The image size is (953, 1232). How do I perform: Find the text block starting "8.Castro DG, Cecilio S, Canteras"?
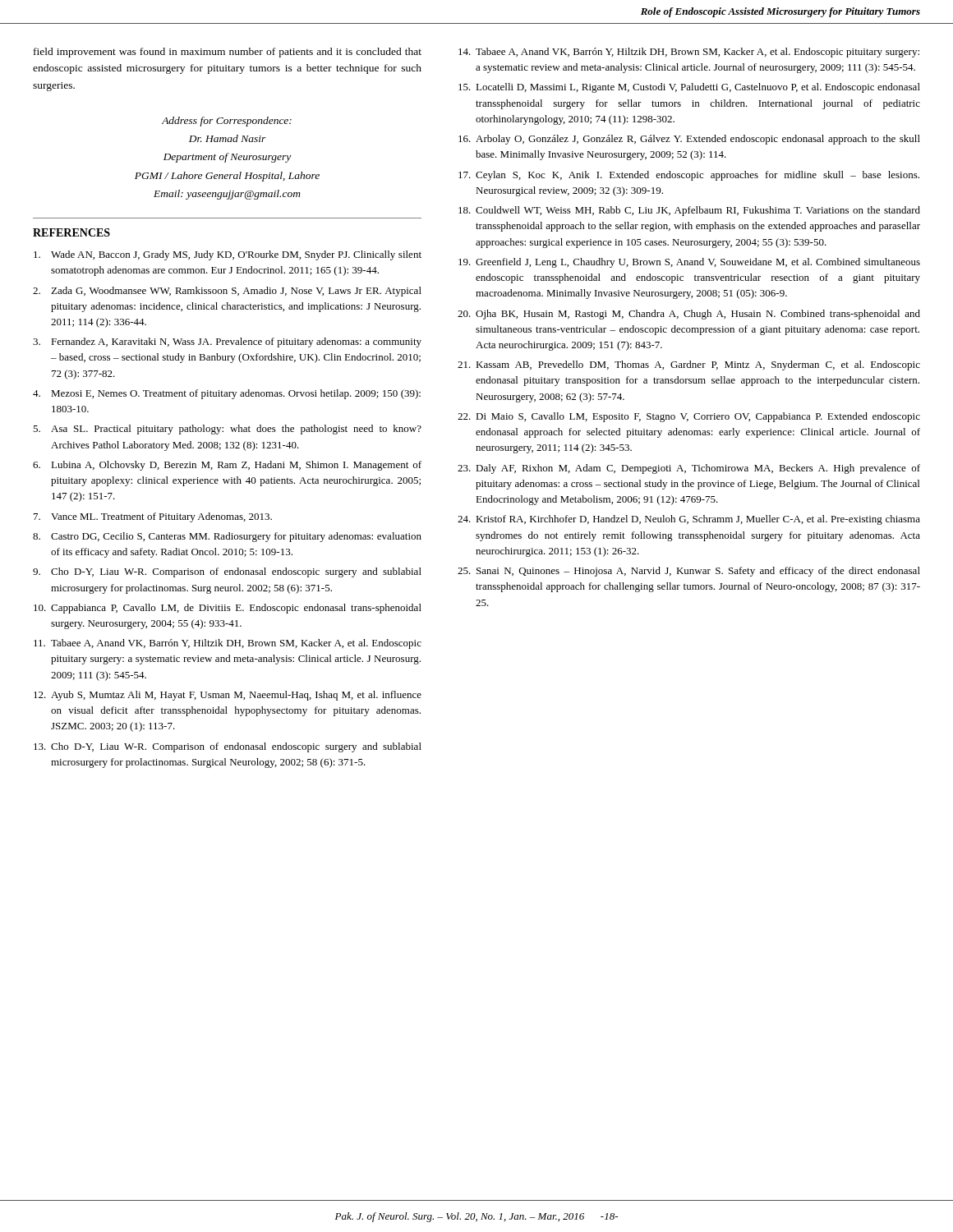[x=227, y=544]
